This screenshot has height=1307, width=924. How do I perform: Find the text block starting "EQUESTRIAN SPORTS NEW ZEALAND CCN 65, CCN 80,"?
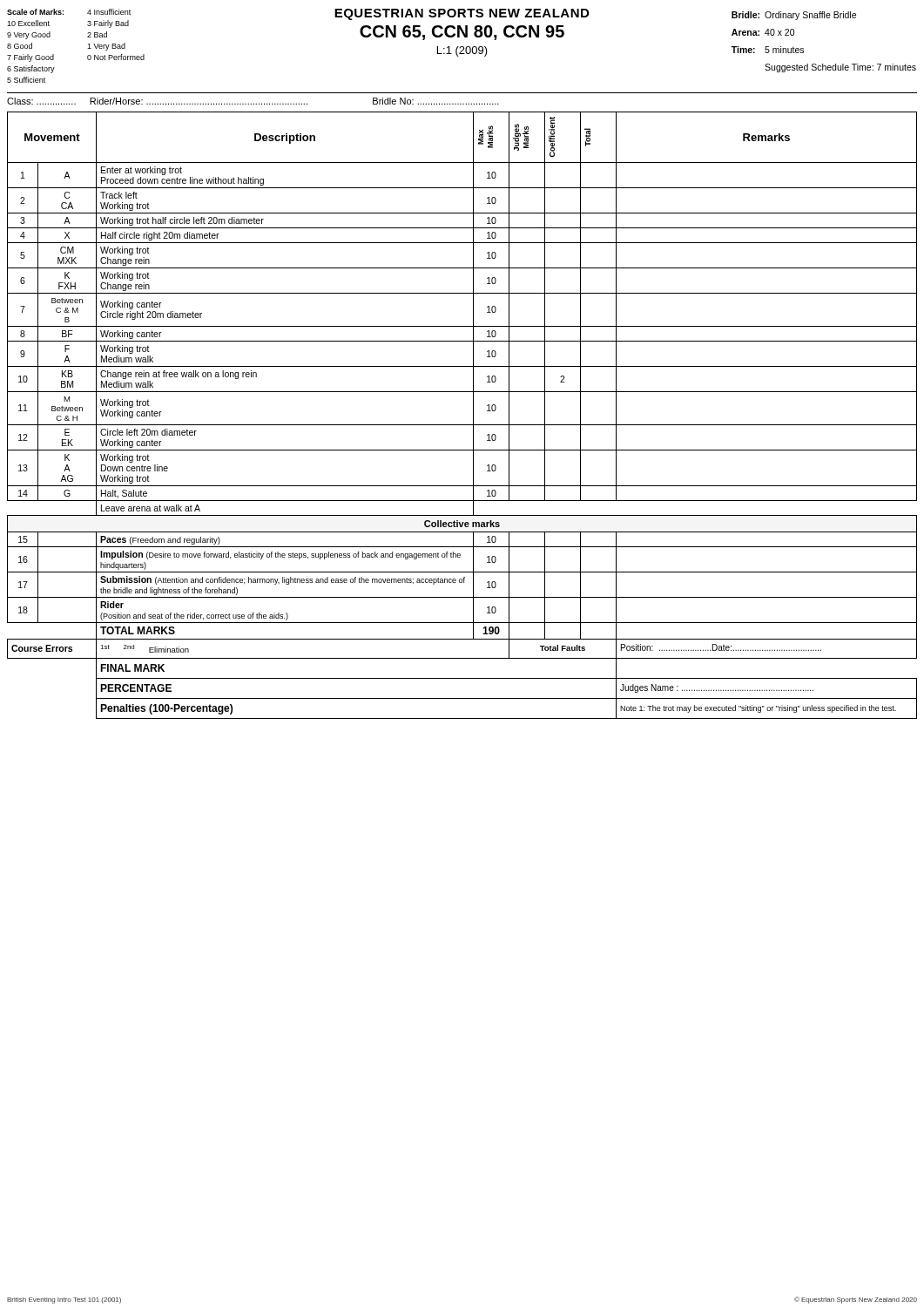[462, 31]
